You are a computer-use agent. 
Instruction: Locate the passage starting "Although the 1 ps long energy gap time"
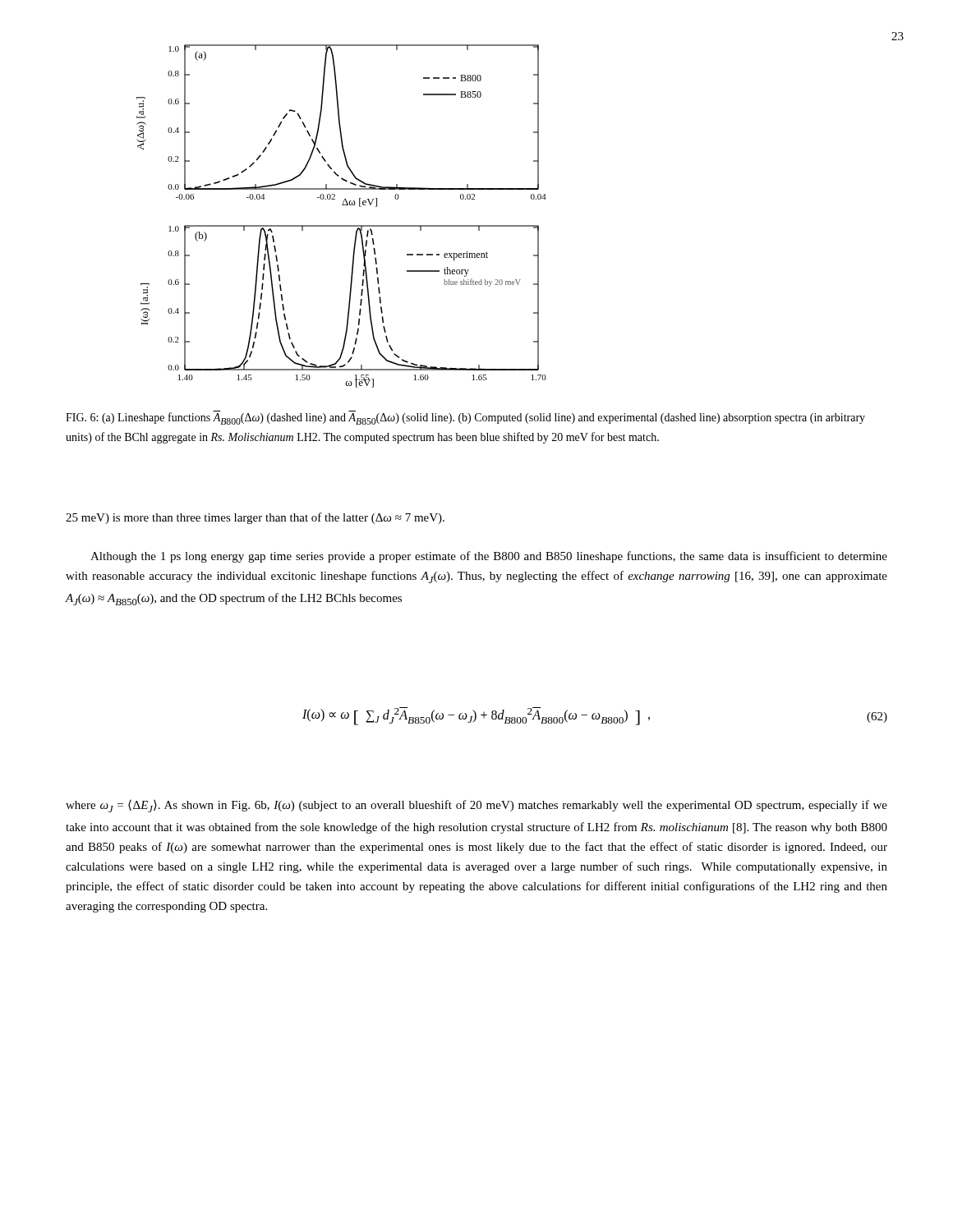coord(476,579)
